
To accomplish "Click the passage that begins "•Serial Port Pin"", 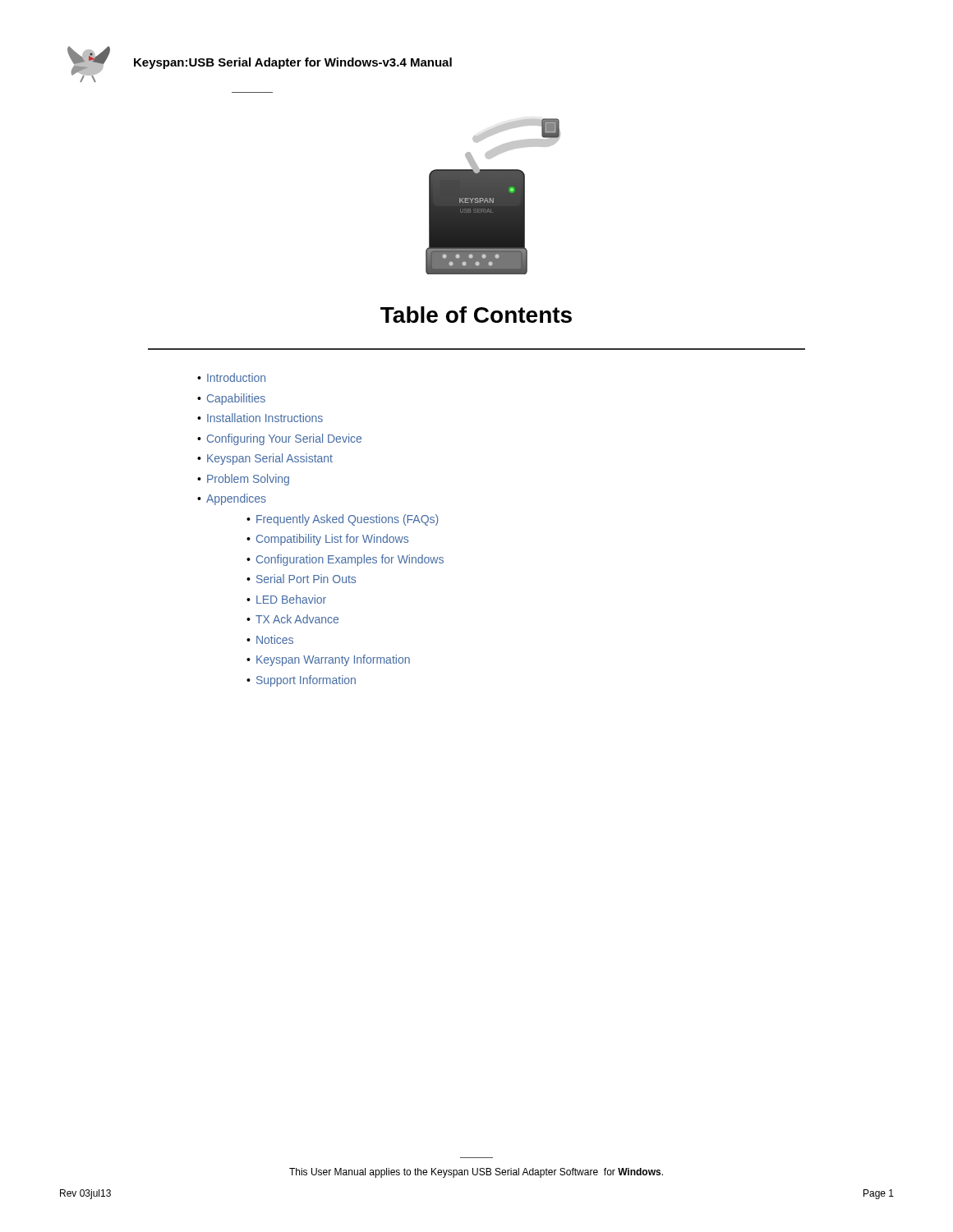I will pos(301,579).
